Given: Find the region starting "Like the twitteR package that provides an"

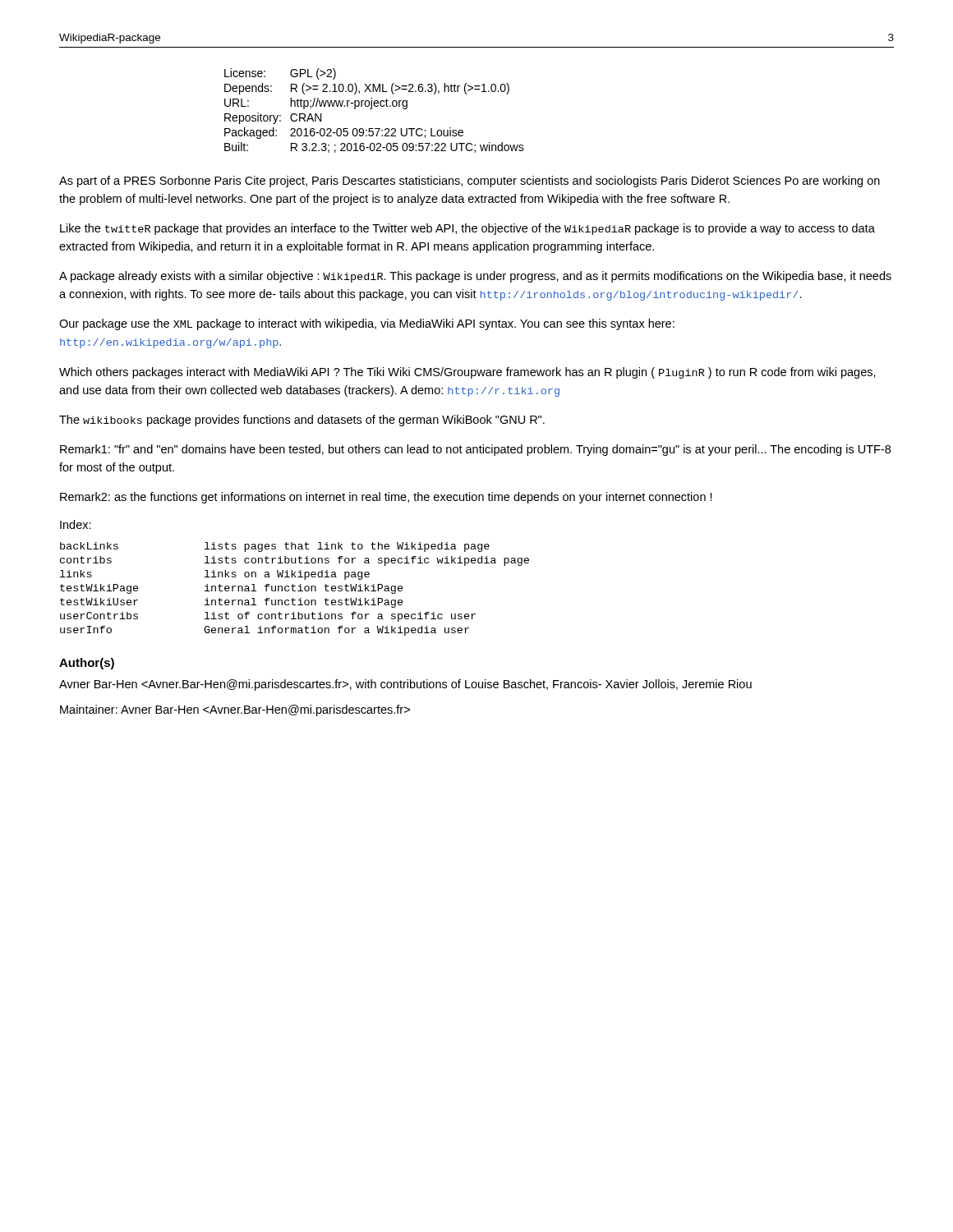Looking at the screenshot, I should coord(467,237).
